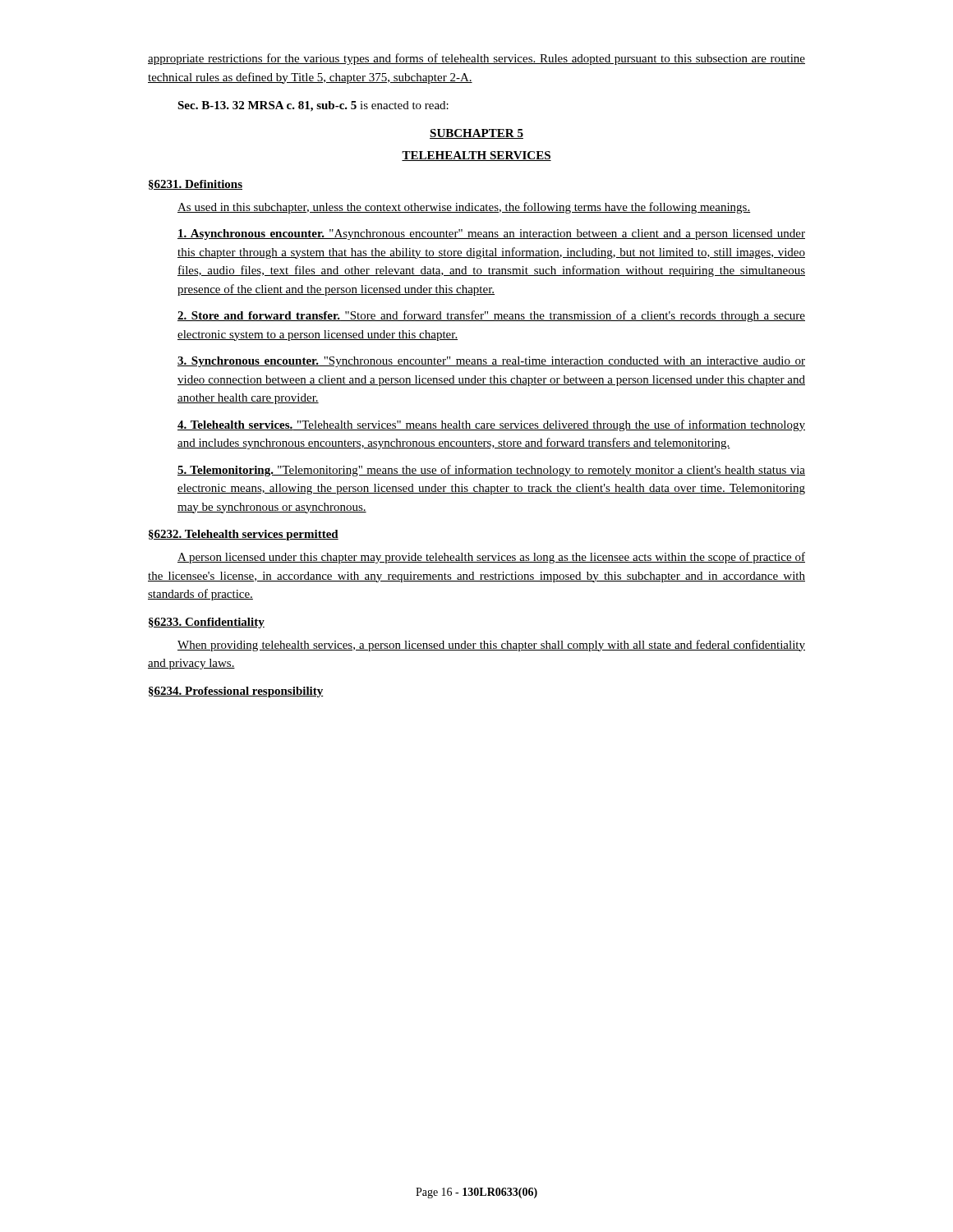Find the block on this page that starts "3. Synchronous encounter. "Synchronous"

click(491, 379)
